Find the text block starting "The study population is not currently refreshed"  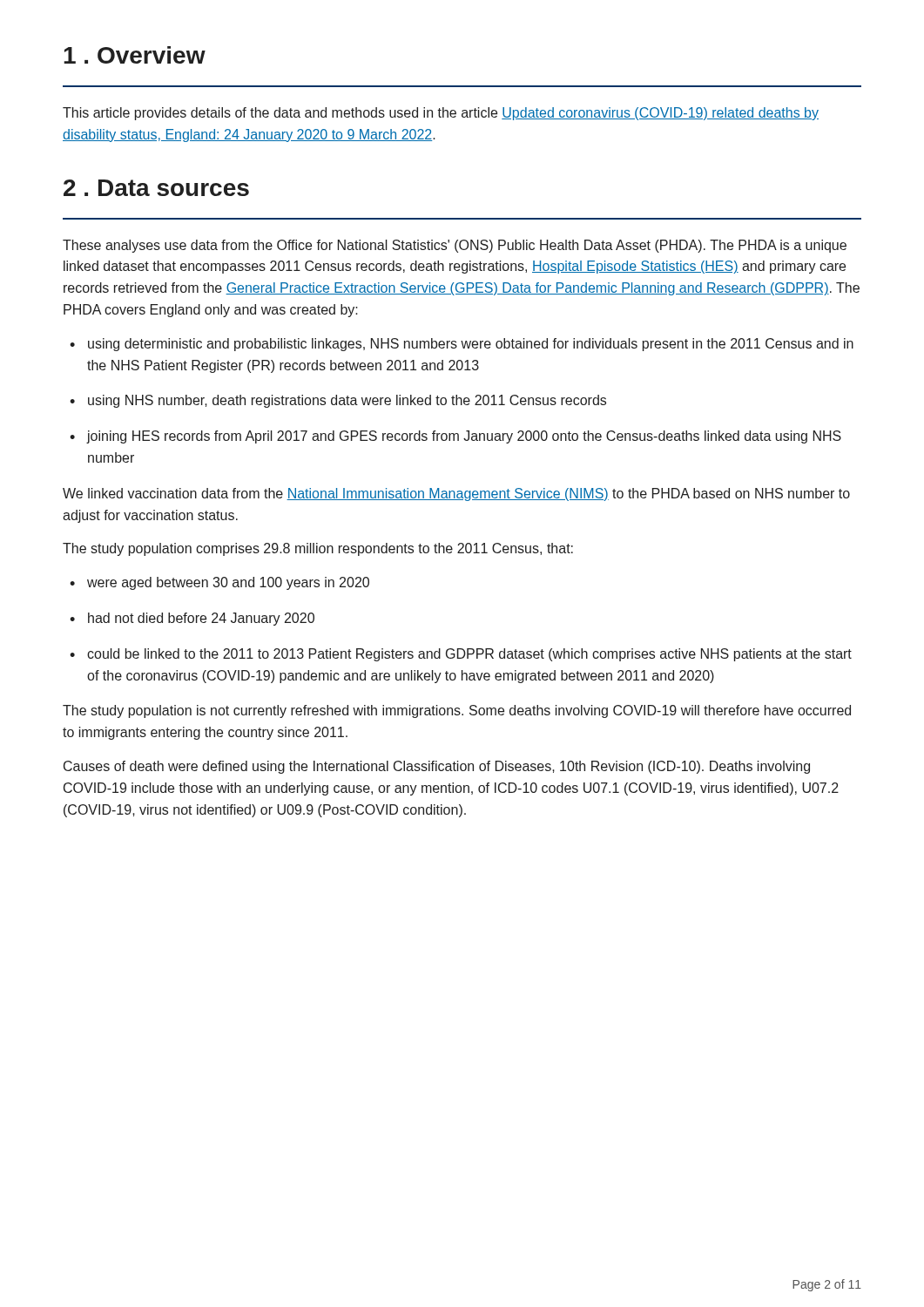point(462,722)
